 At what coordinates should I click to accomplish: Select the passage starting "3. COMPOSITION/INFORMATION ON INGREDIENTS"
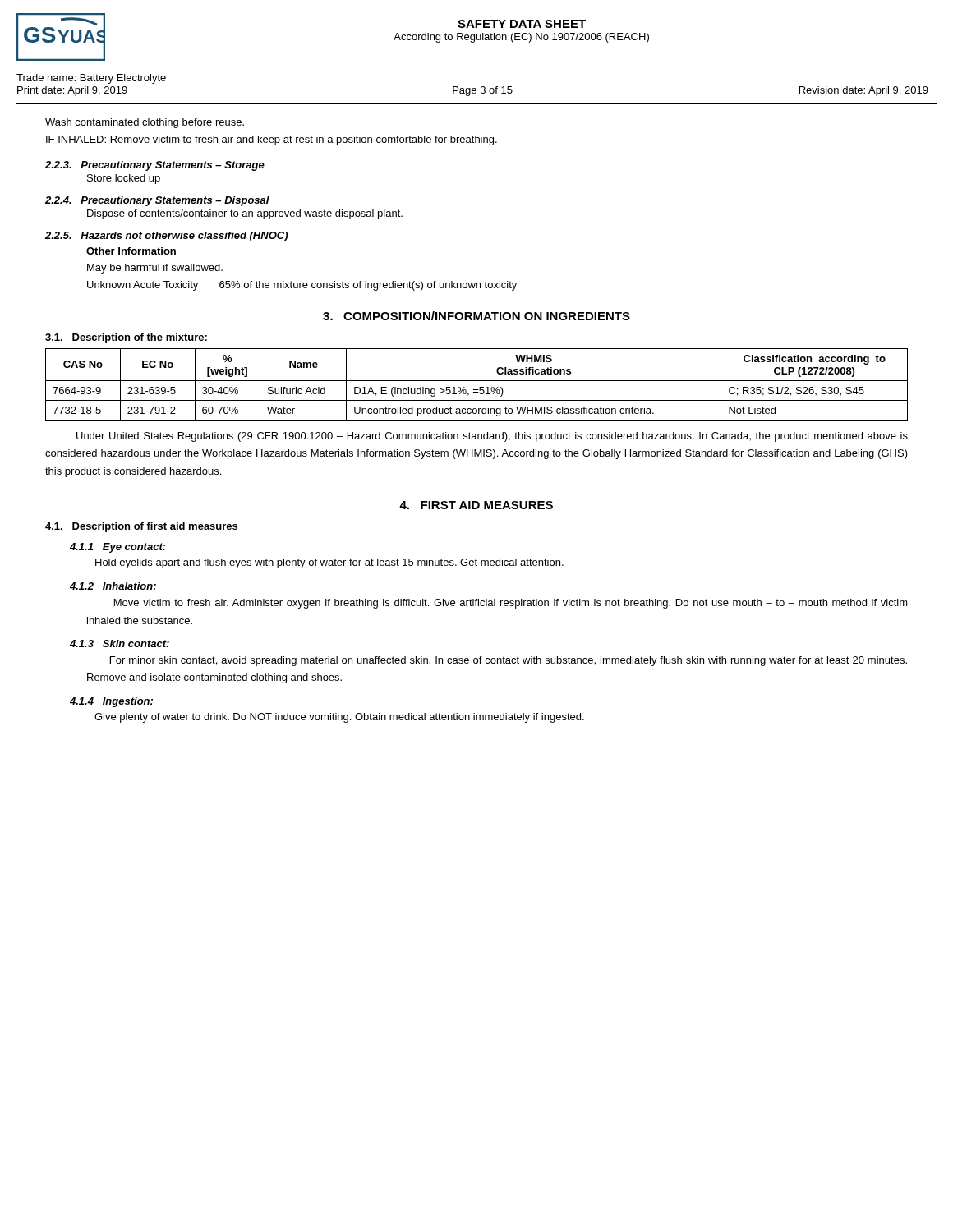coord(476,316)
